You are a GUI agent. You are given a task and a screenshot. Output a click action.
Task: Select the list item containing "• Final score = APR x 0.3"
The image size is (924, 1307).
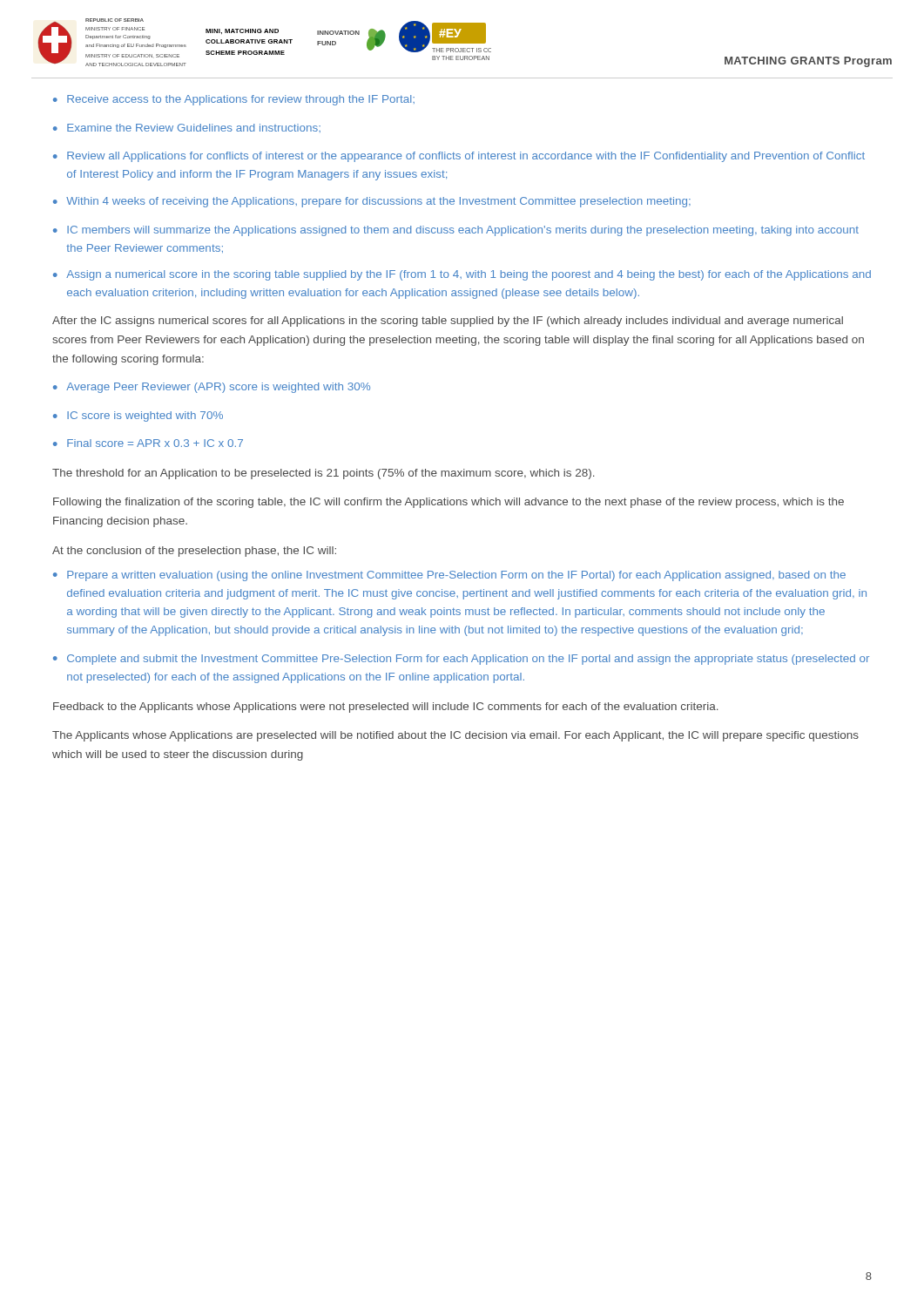(x=148, y=445)
